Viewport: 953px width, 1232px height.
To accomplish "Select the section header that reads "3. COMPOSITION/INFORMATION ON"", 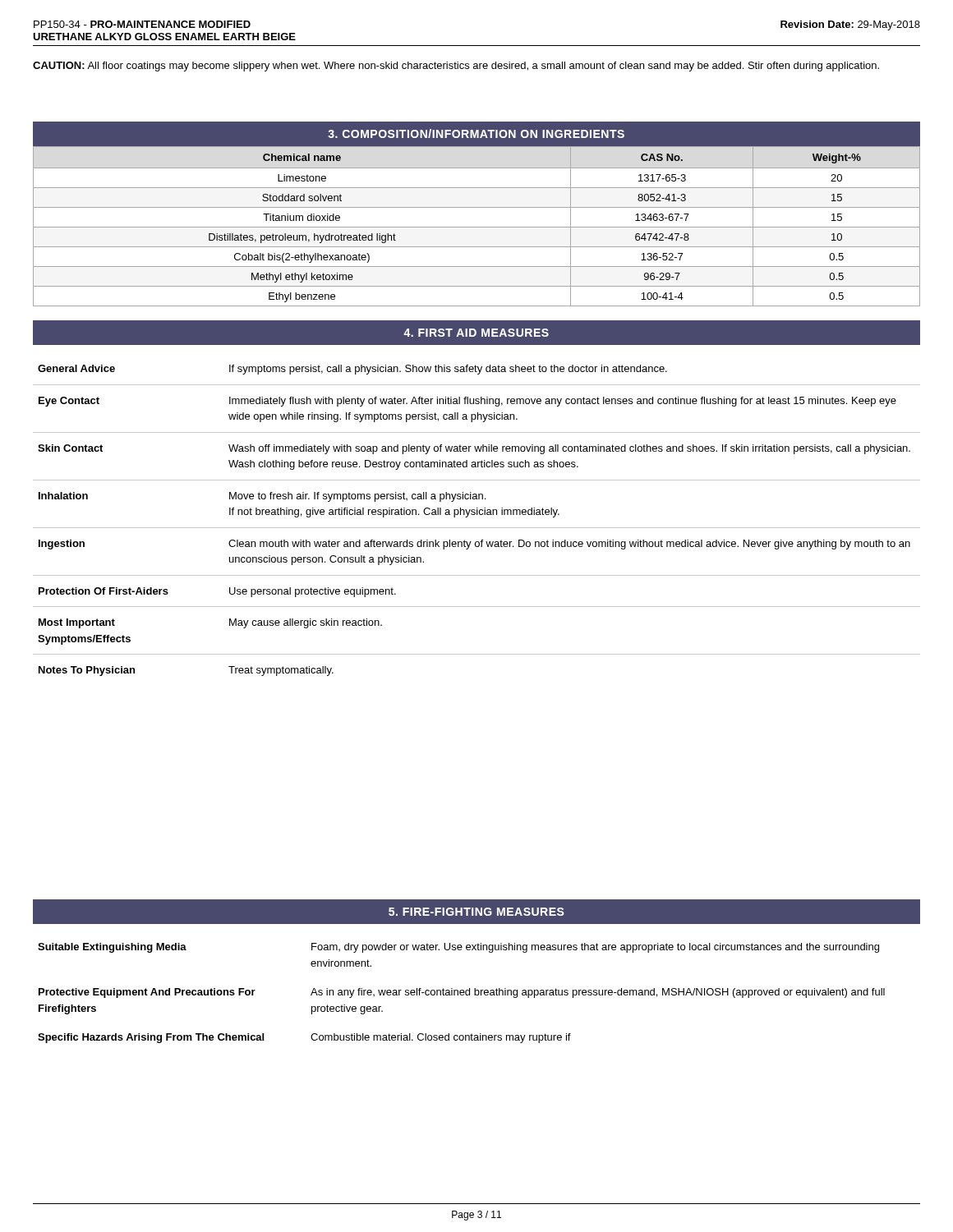I will [476, 134].
